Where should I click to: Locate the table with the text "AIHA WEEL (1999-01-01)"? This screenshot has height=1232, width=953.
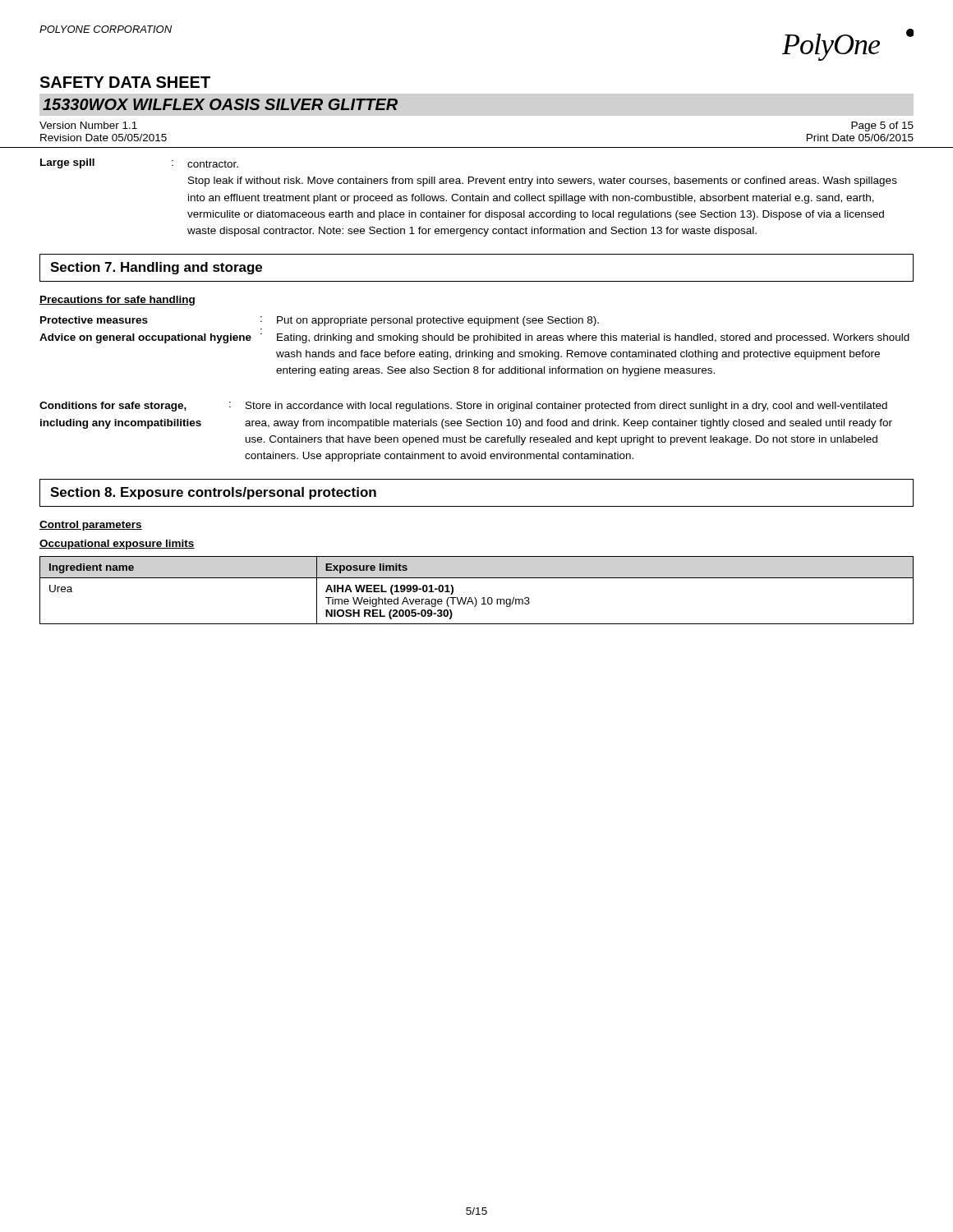point(476,590)
